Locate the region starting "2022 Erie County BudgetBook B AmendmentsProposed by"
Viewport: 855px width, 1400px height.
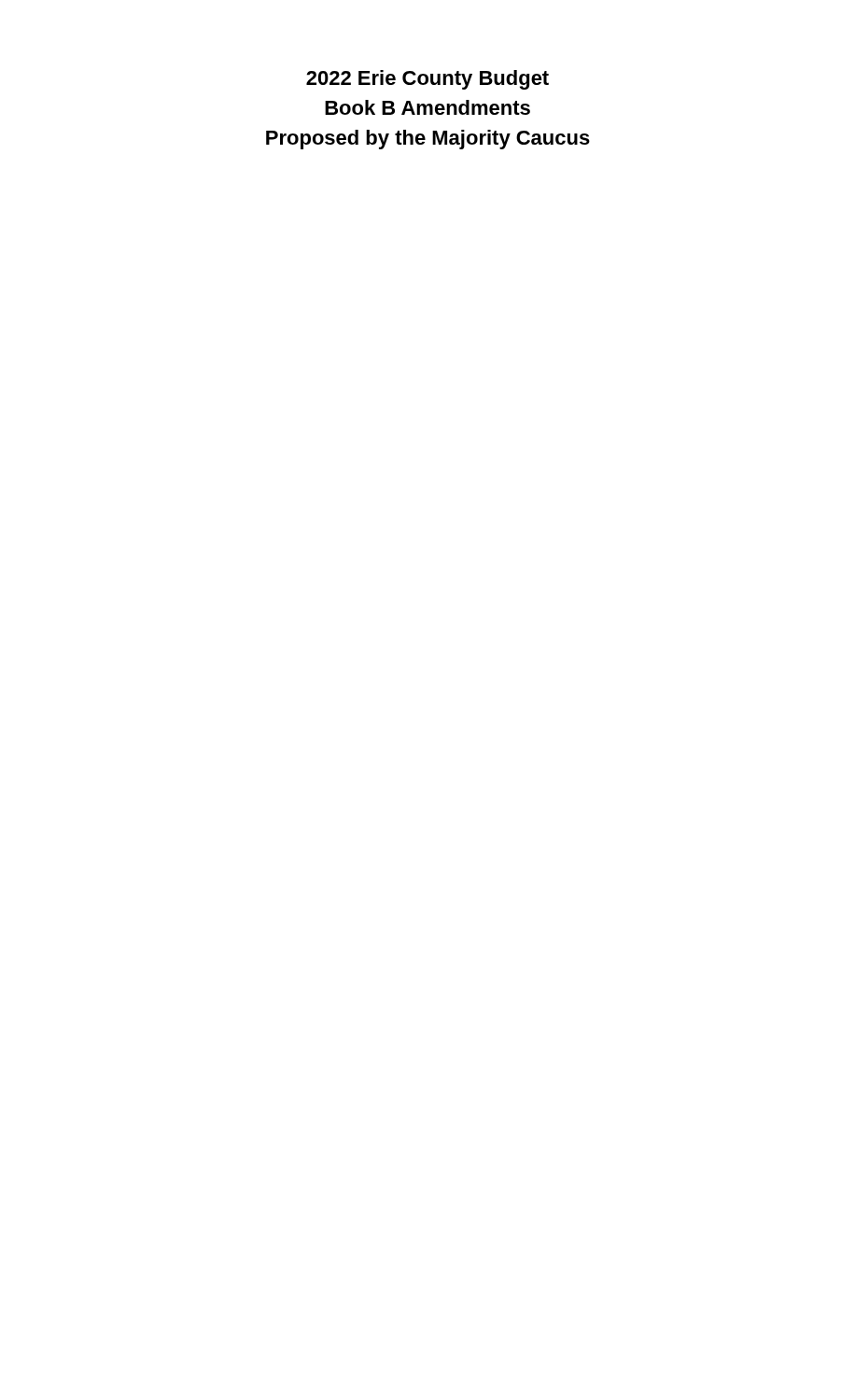pyautogui.click(x=428, y=108)
